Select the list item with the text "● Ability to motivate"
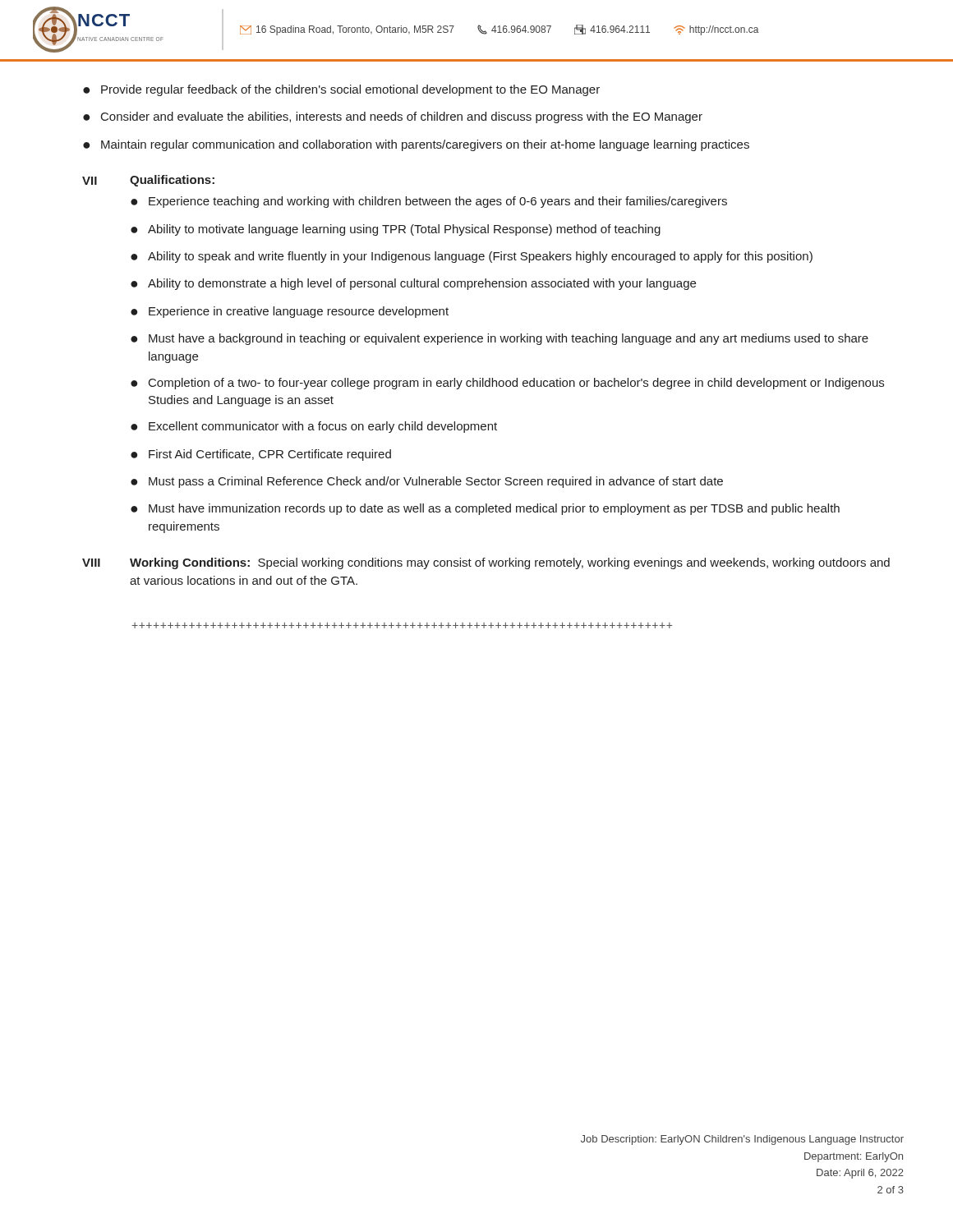The image size is (953, 1232). [517, 229]
